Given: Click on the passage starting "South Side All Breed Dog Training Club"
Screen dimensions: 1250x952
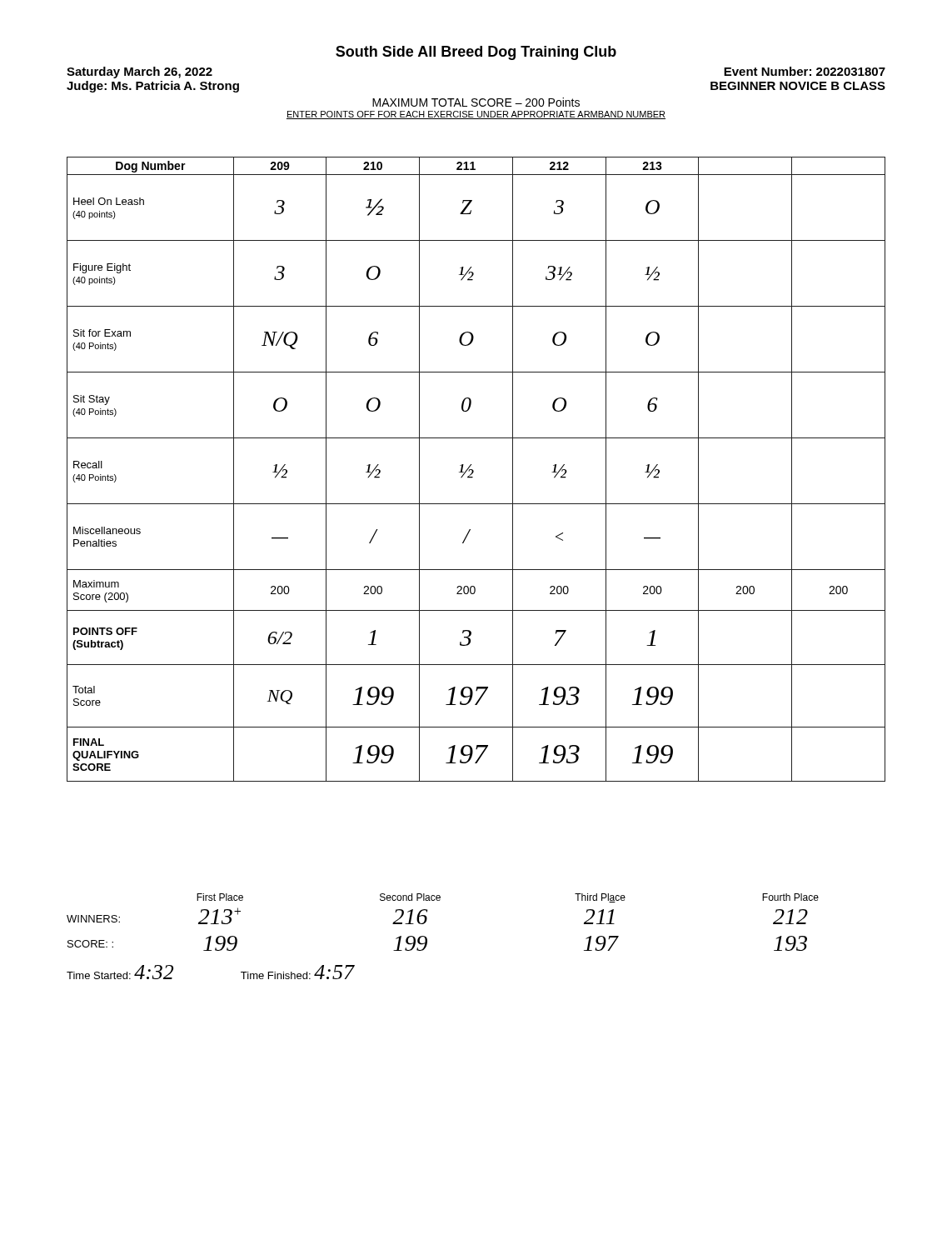Looking at the screenshot, I should 476,52.
